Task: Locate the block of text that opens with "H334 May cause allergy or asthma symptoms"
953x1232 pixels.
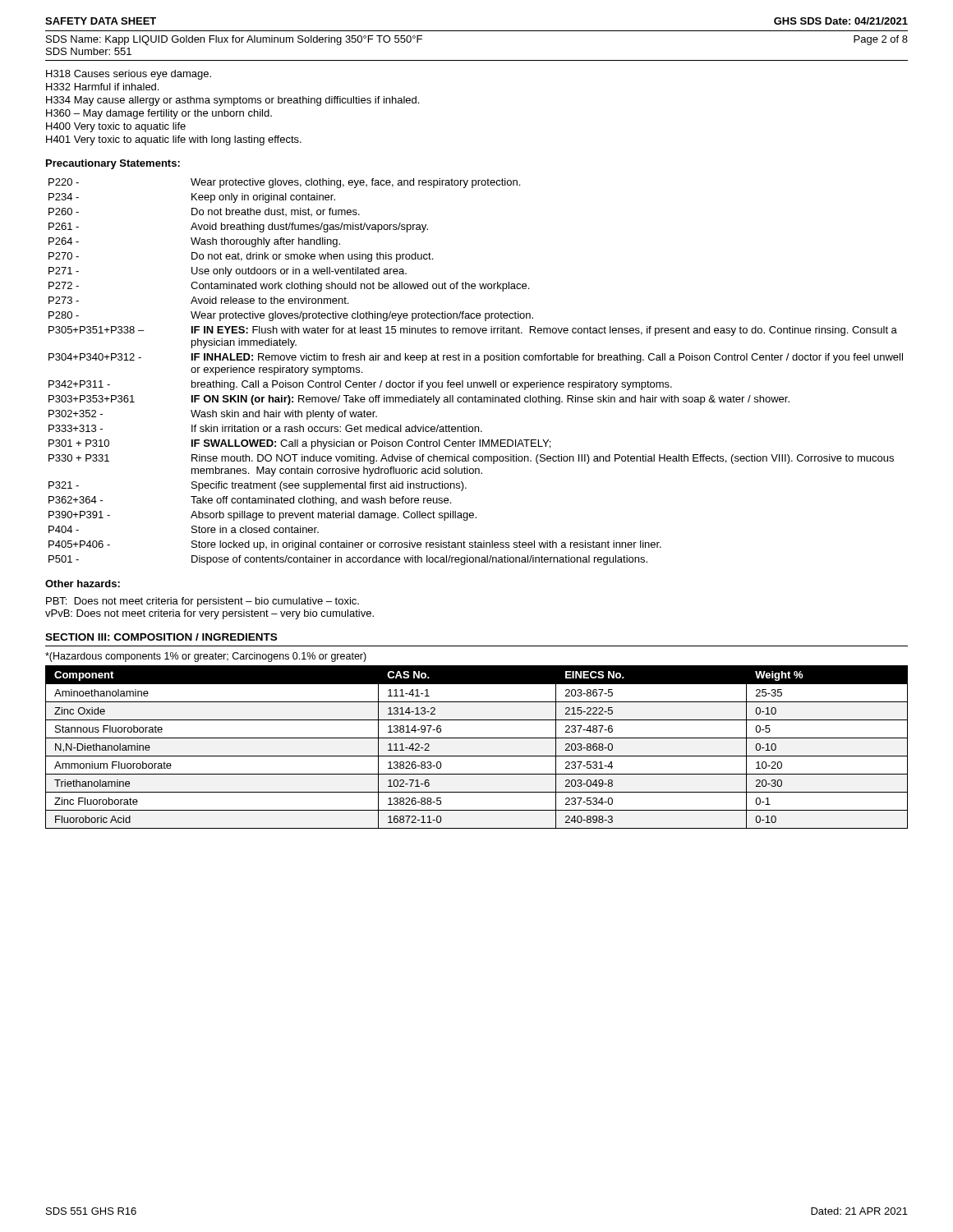Action: (x=233, y=100)
